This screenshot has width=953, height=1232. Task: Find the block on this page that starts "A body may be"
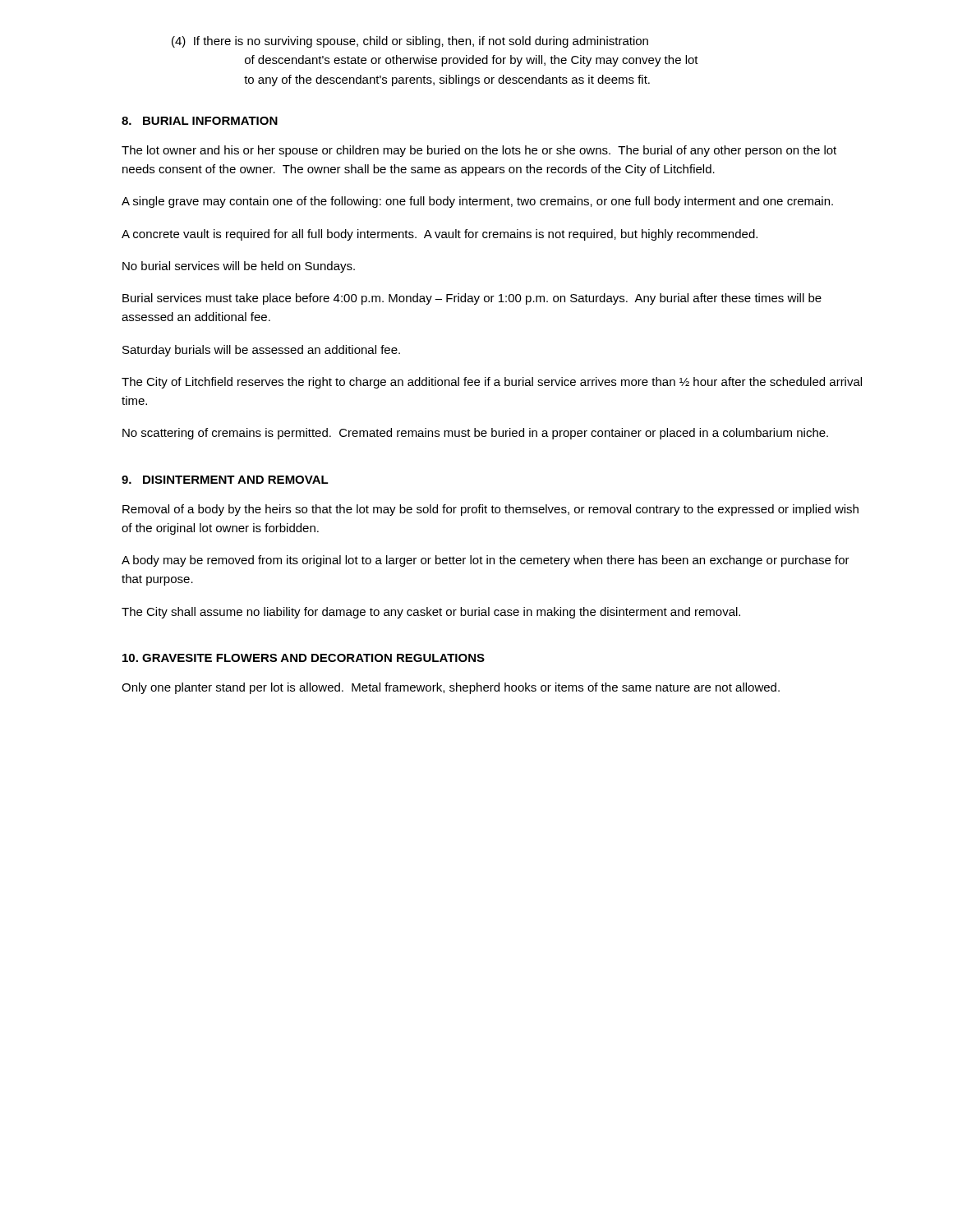(485, 569)
